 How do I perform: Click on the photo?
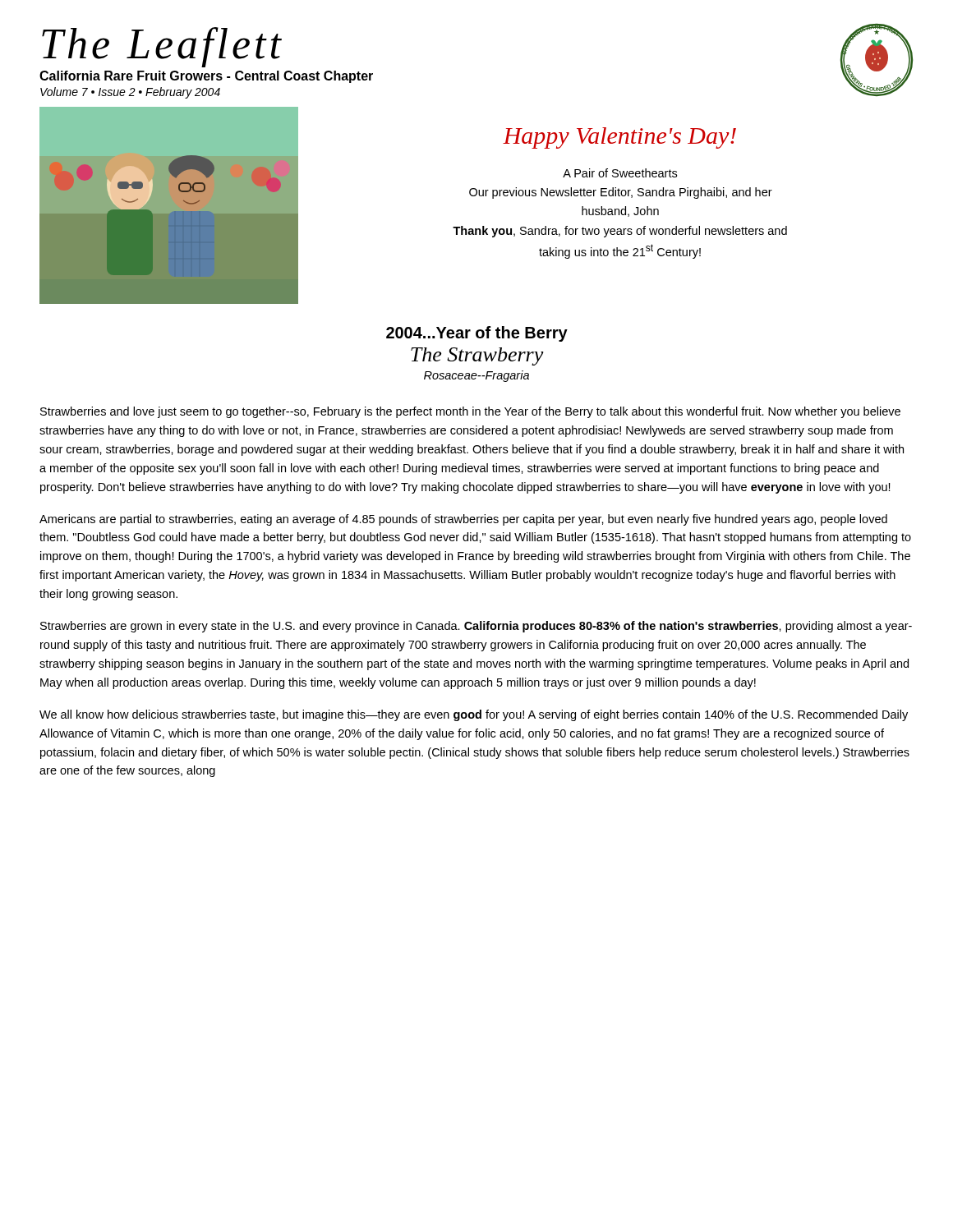pyautogui.click(x=169, y=205)
